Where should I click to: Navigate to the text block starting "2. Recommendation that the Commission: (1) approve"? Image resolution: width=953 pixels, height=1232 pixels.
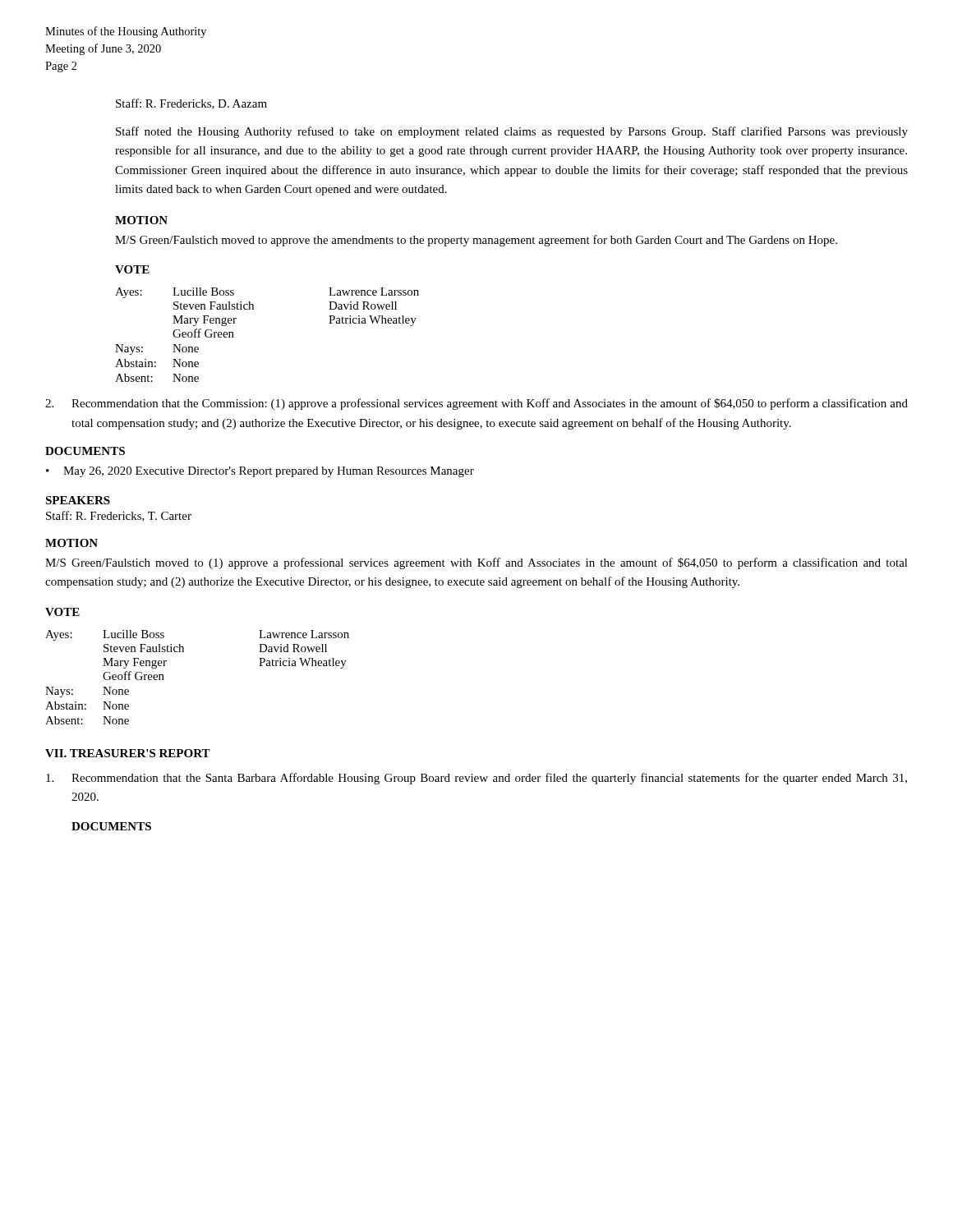tap(476, 414)
